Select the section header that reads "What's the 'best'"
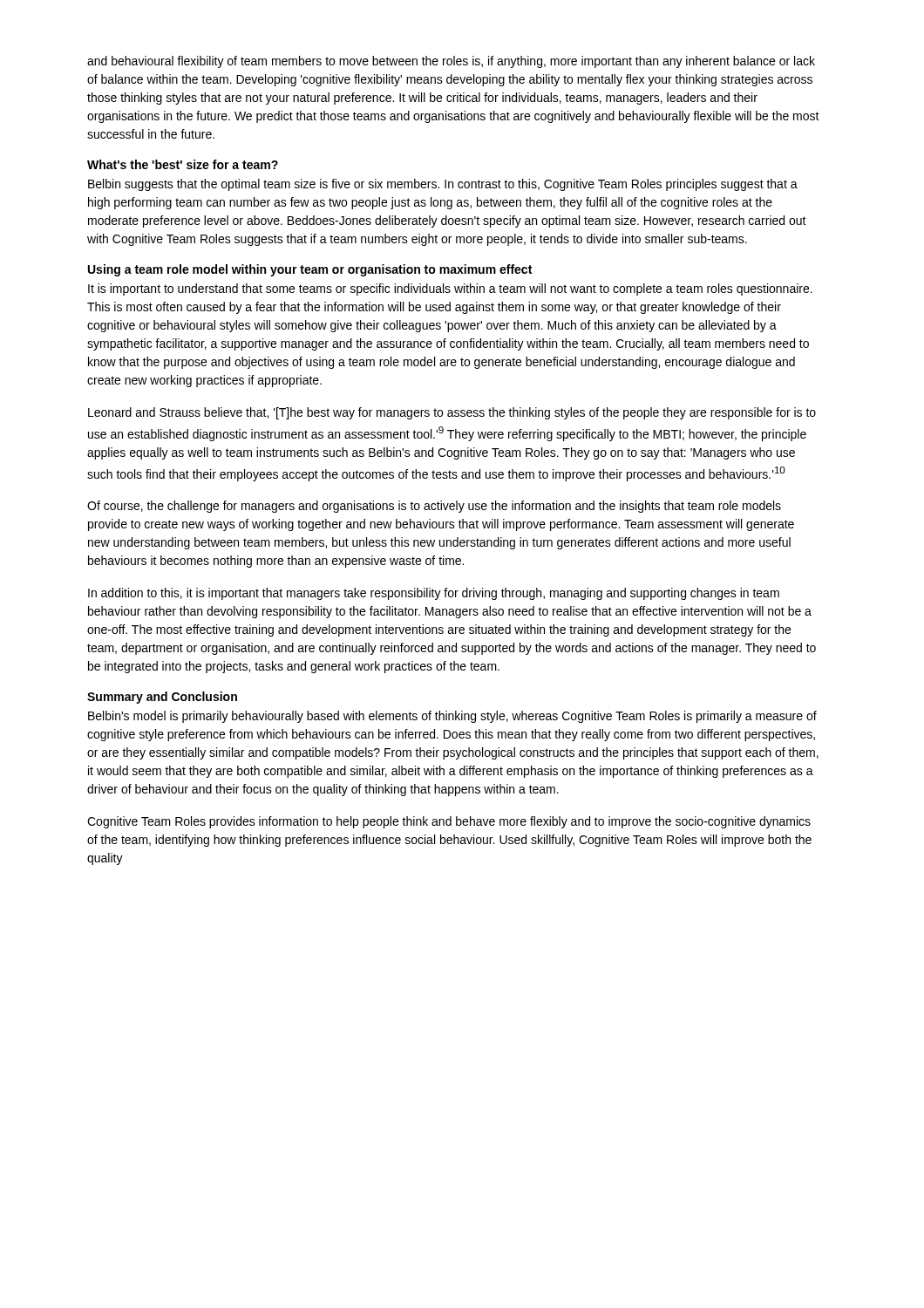The image size is (924, 1308). 183,165
